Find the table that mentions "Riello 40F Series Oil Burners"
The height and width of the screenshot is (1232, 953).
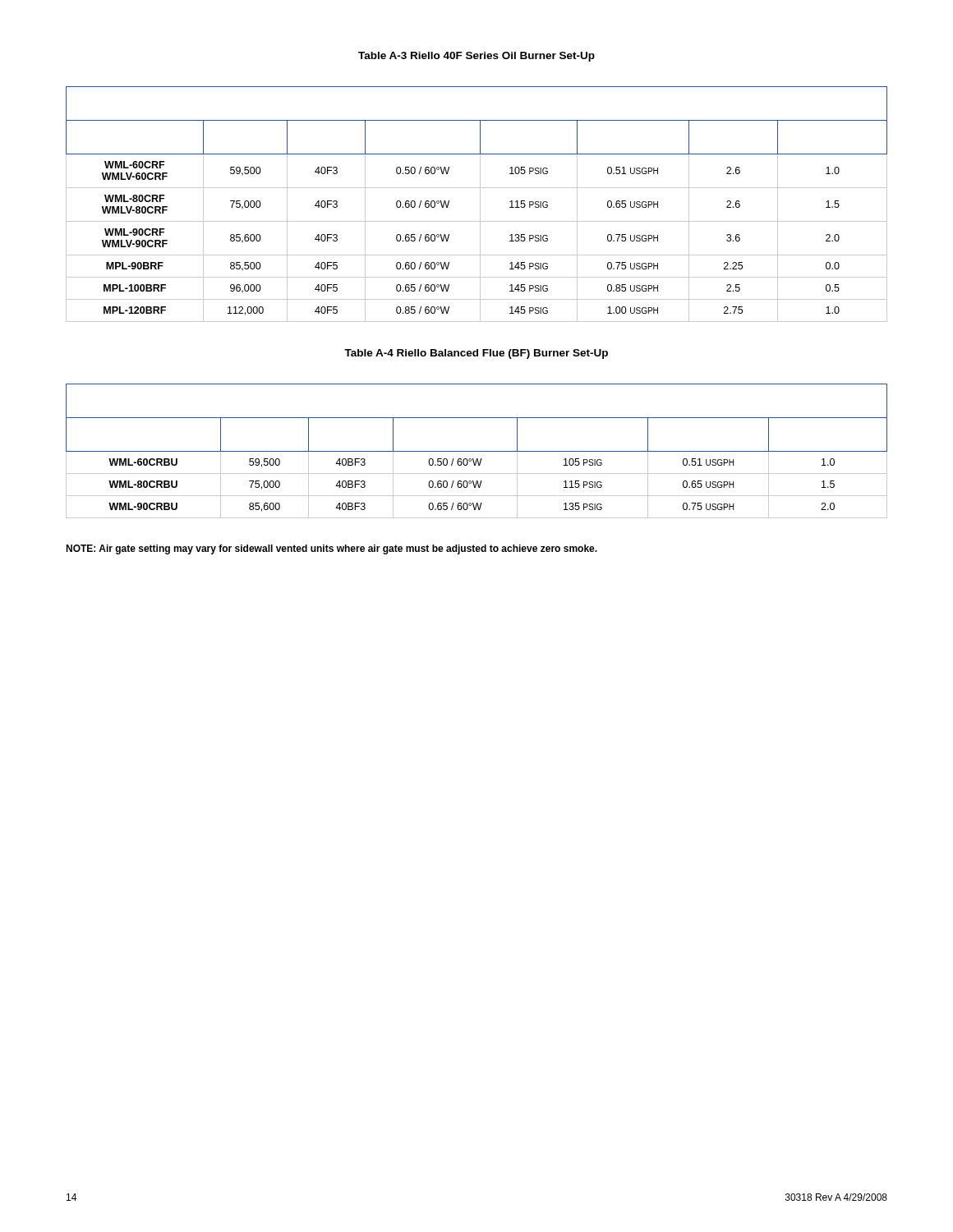476,204
